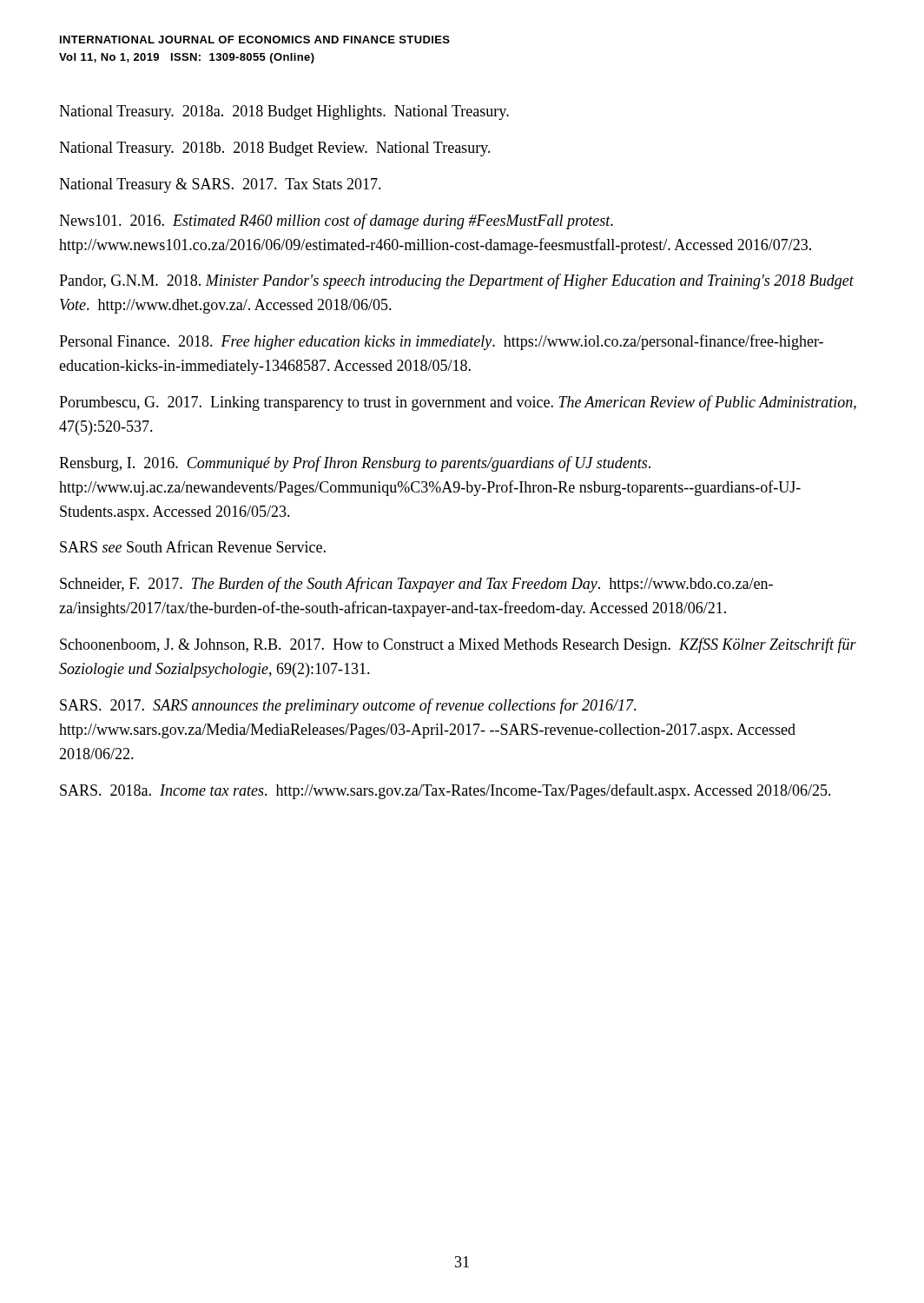The image size is (924, 1303).
Task: Point to the passage starting "Rensburg, I. 2016. Communiqué by Prof"
Action: coord(430,487)
